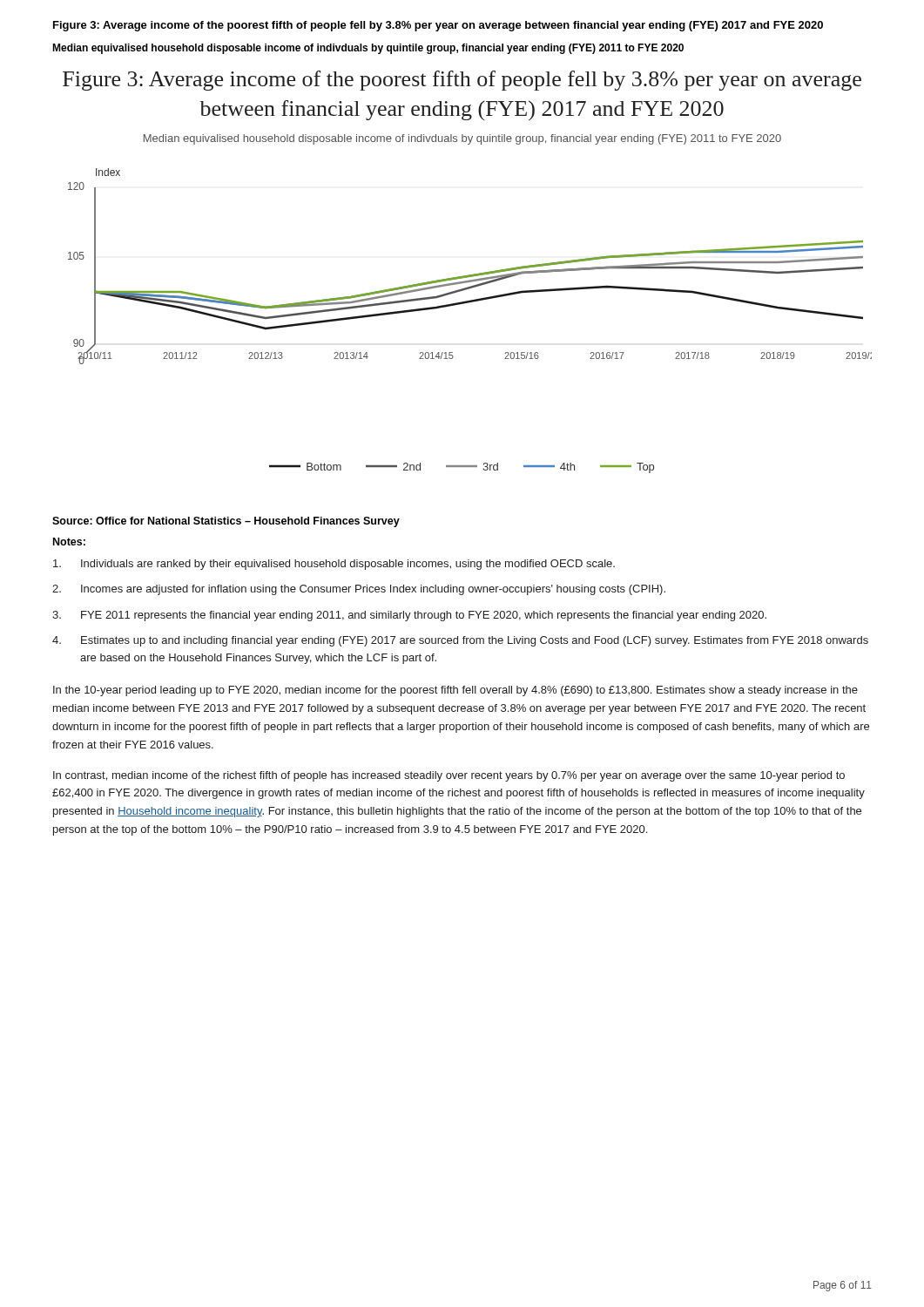Screen dimensions: 1307x924
Task: Click a line chart
Action: click(462, 315)
